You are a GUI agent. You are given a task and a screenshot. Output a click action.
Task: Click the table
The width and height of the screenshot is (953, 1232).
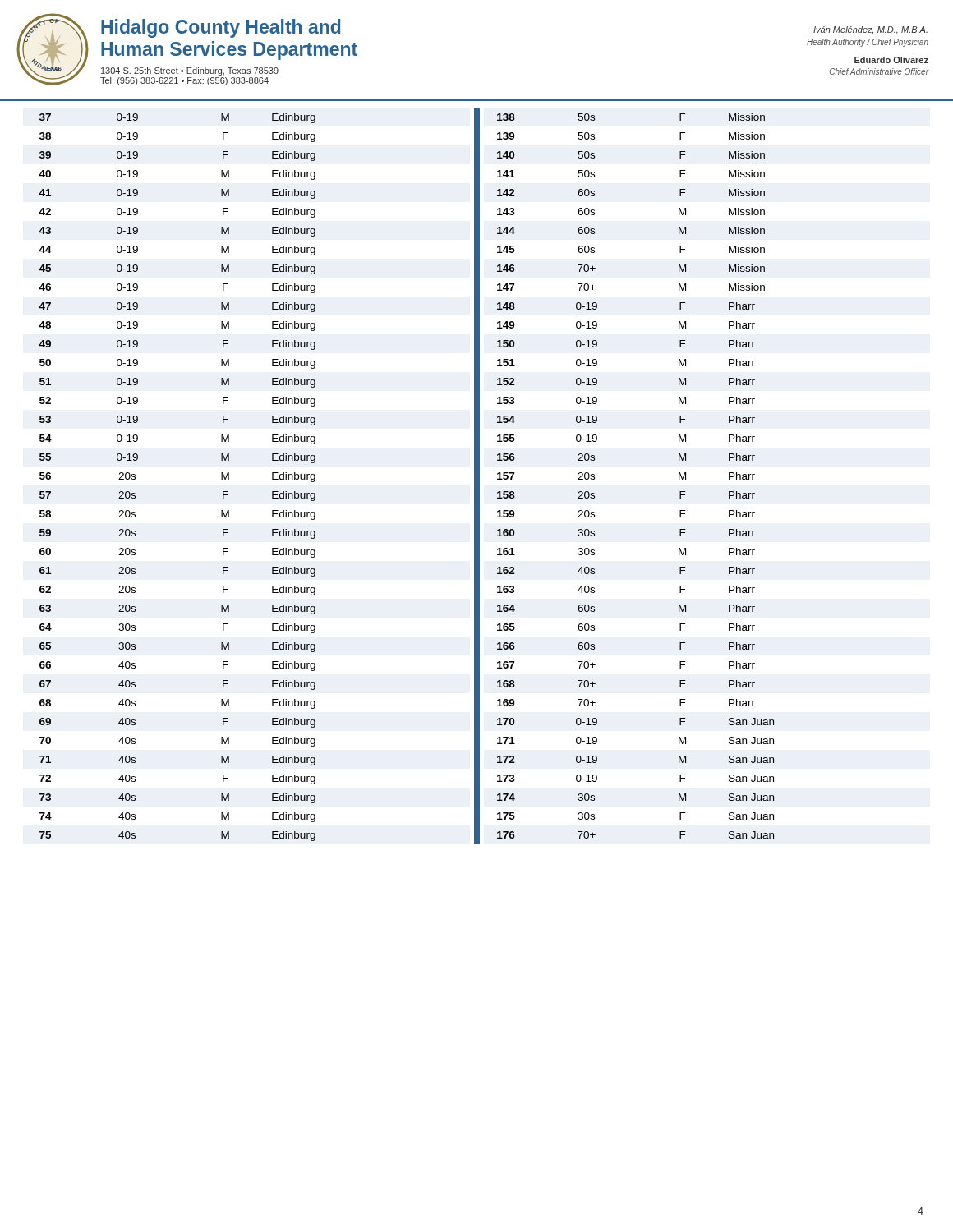[476, 476]
